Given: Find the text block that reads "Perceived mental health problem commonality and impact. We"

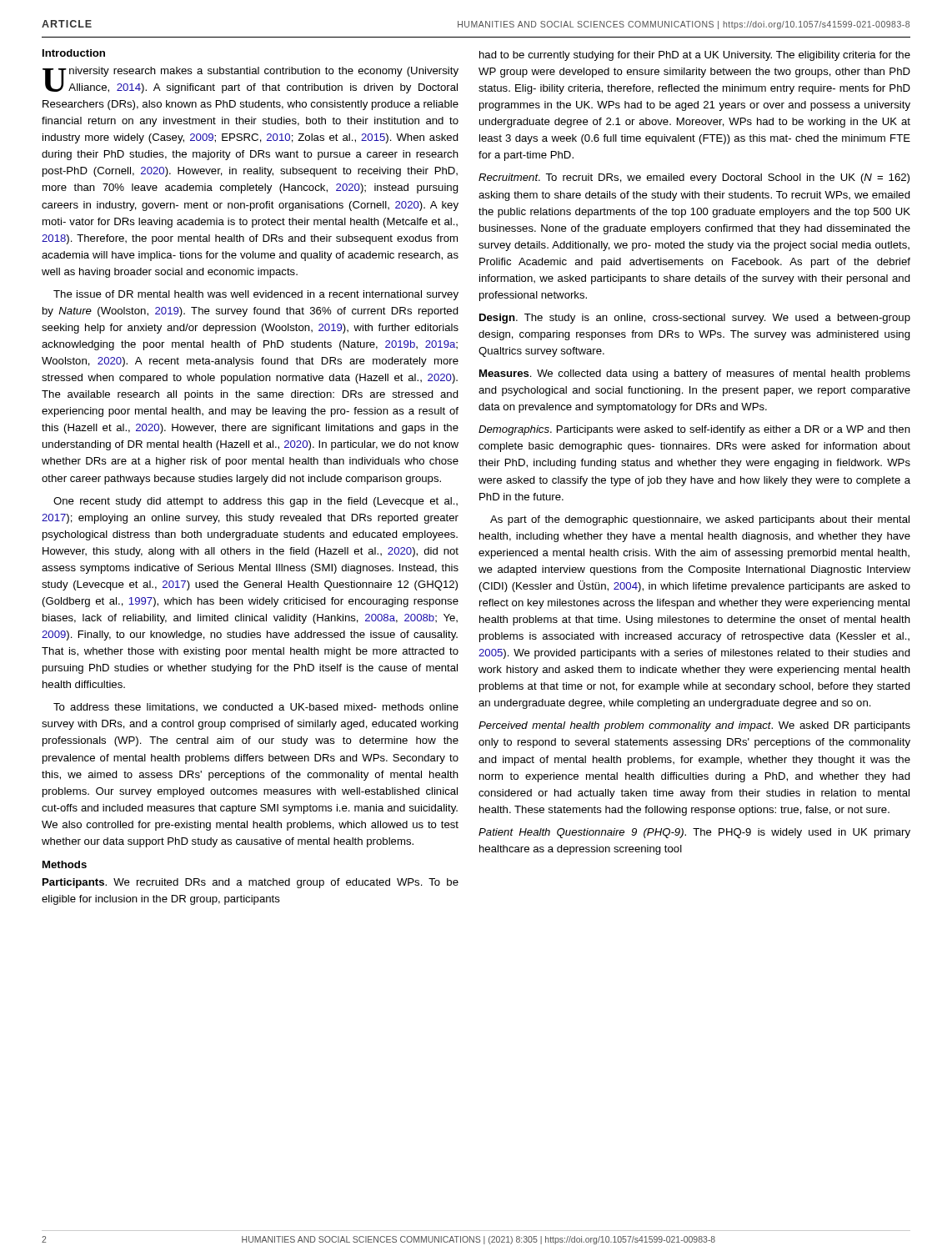Looking at the screenshot, I should pos(694,768).
